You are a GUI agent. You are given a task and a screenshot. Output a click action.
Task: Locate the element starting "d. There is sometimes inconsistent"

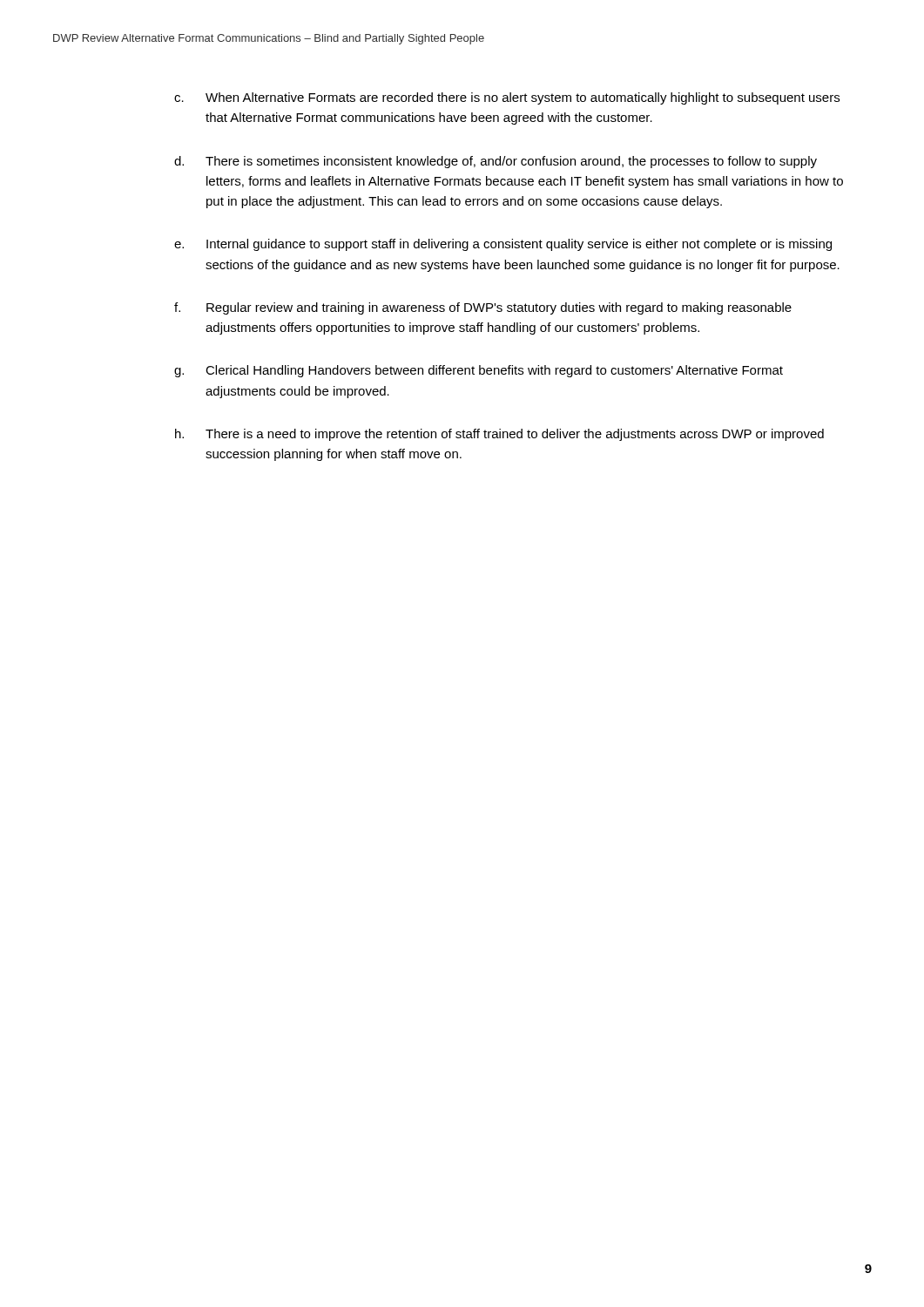[x=514, y=181]
